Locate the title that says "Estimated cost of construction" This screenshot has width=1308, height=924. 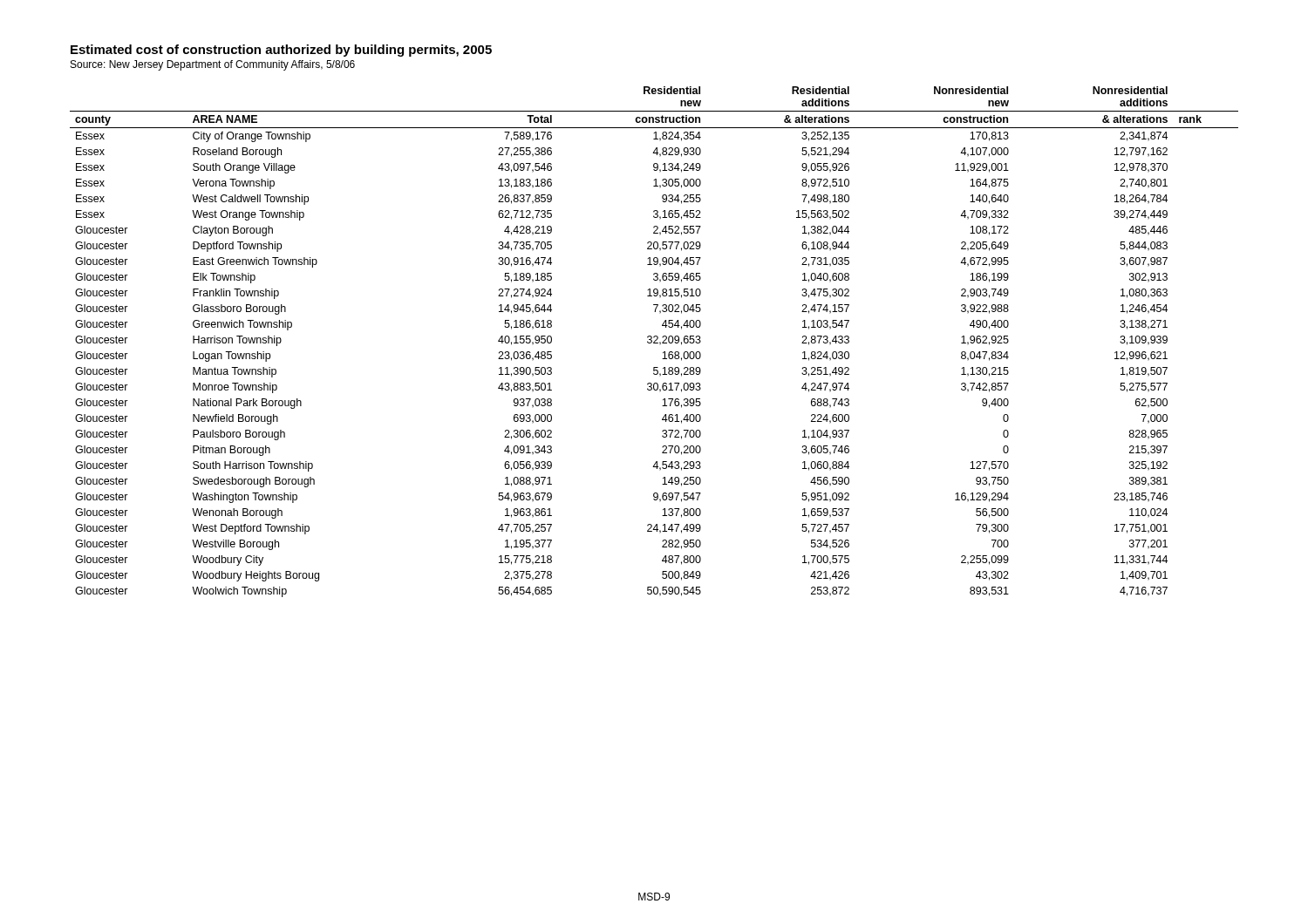[281, 51]
